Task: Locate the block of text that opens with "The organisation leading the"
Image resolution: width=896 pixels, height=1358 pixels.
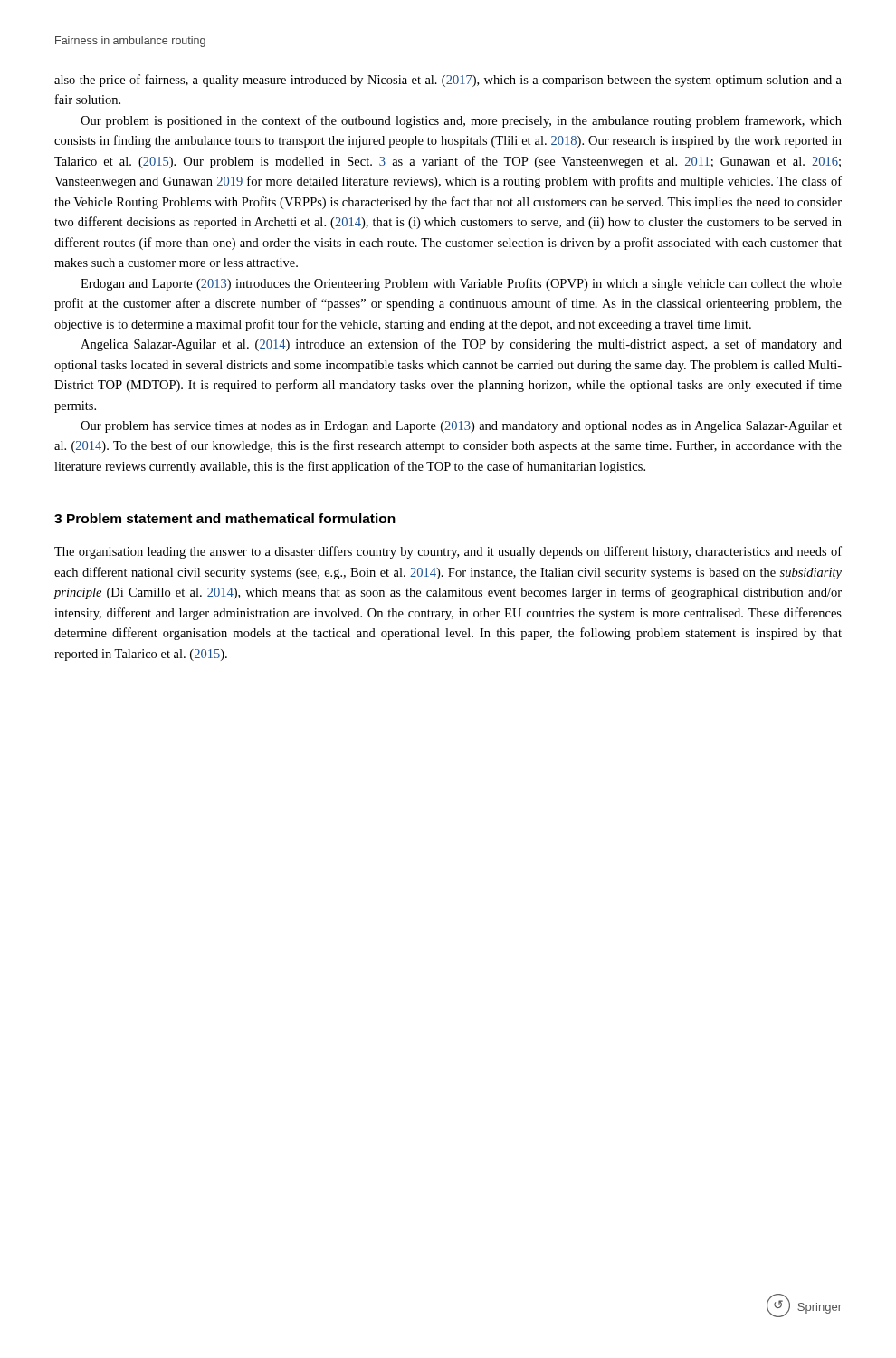Action: (448, 603)
